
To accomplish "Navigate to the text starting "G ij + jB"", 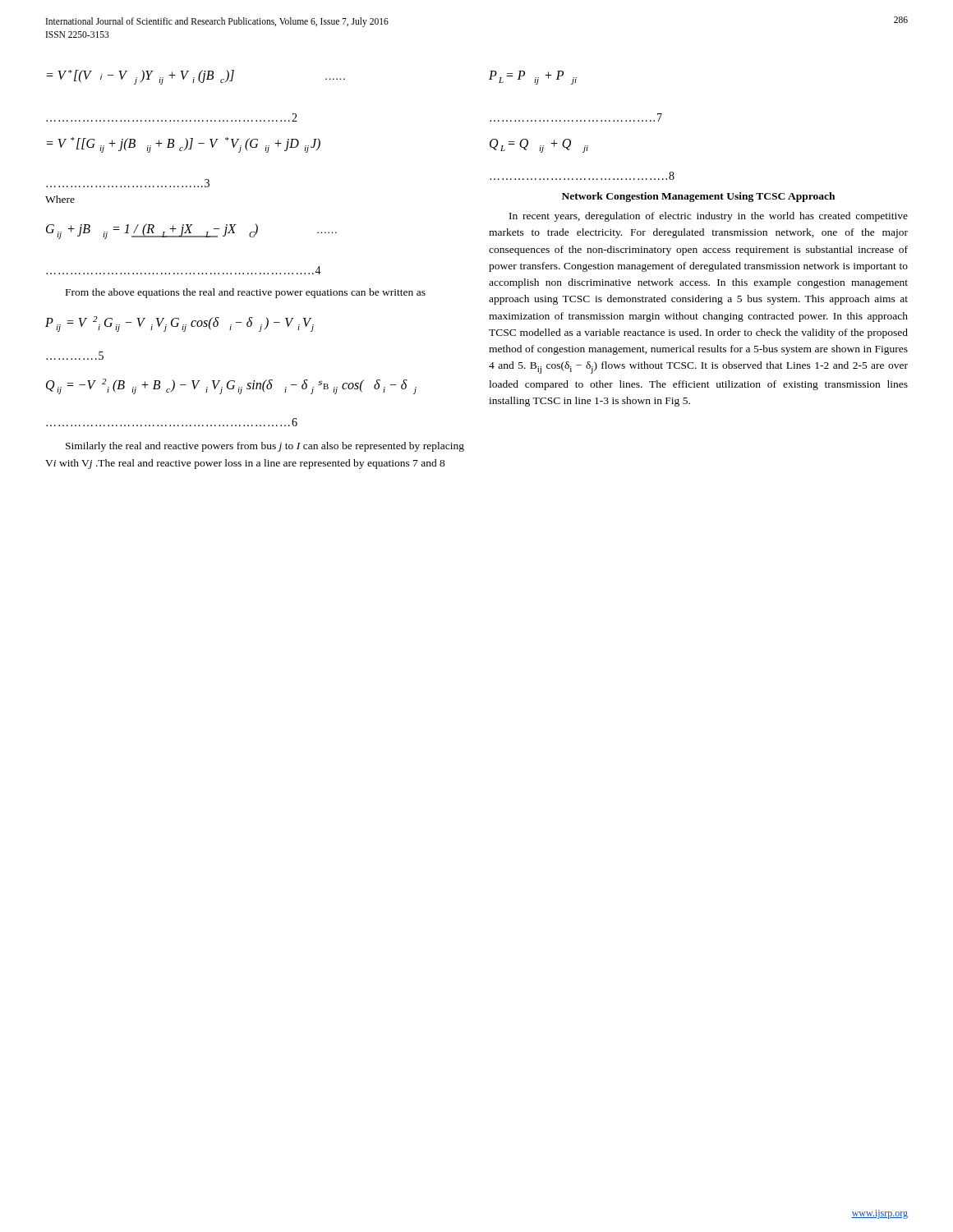I will click(x=226, y=235).
